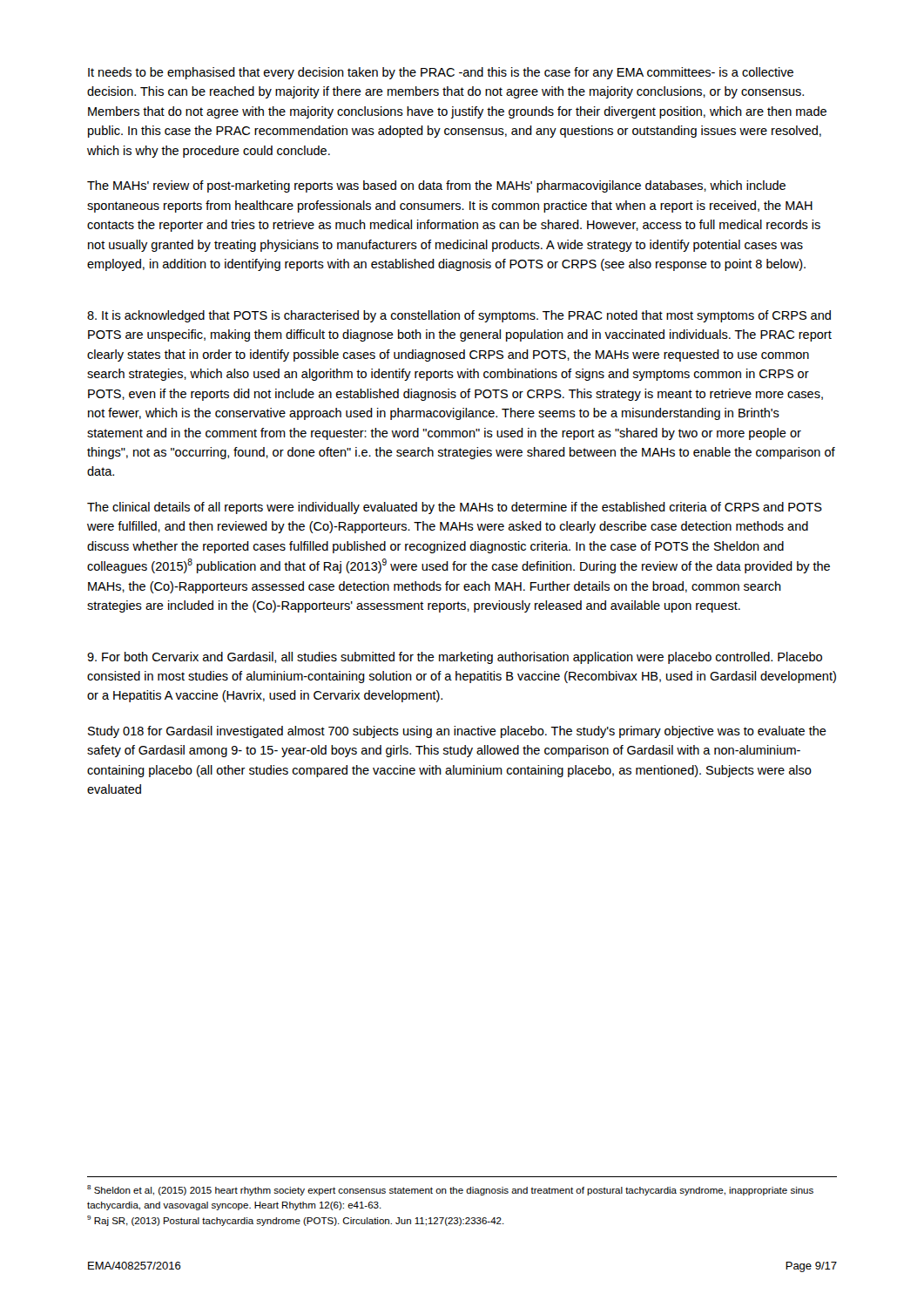Point to the text starting "For both Cervarix and Gardasil, all studies"

[462, 676]
